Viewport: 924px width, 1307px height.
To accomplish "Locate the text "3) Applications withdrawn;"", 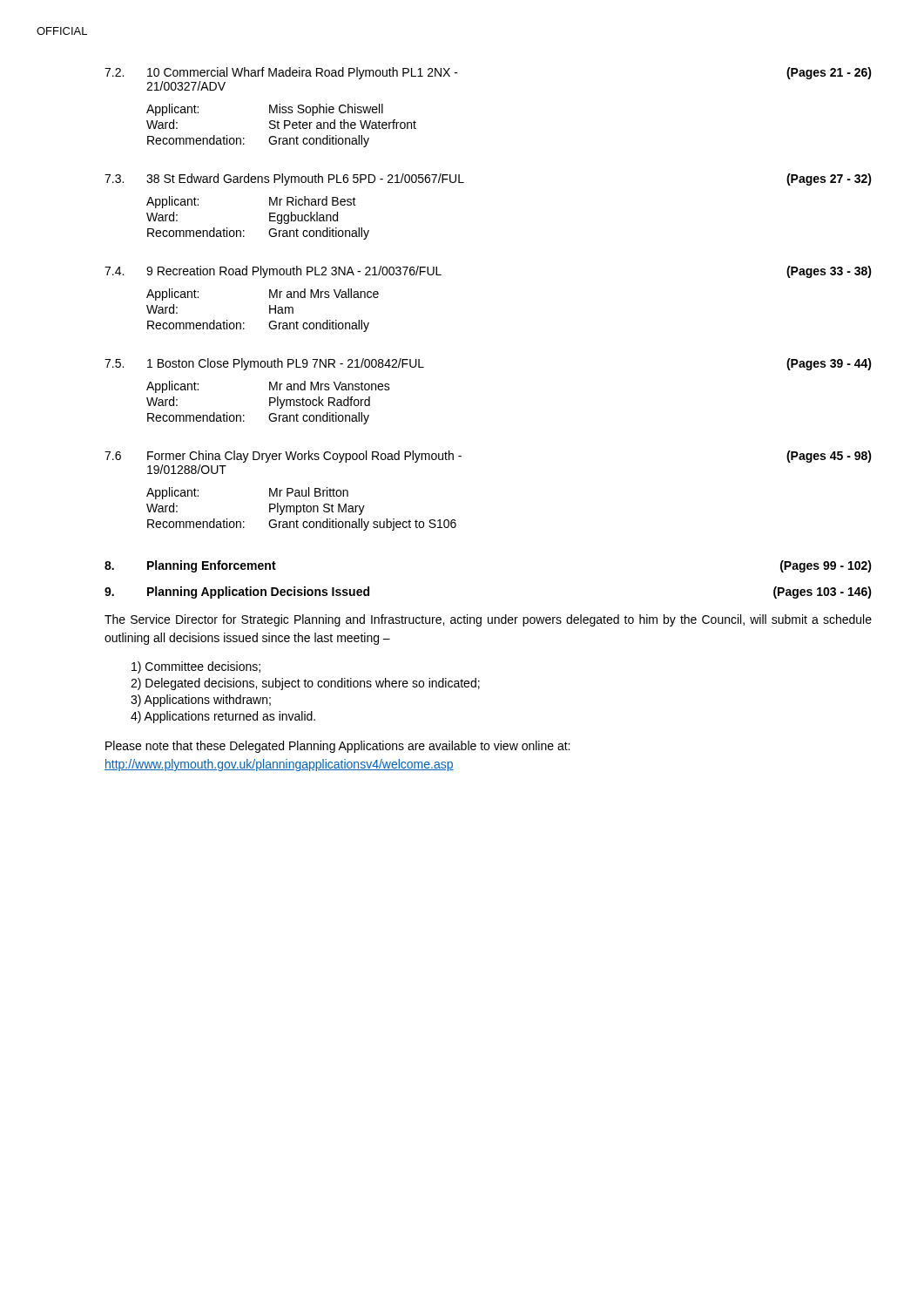I will click(201, 700).
